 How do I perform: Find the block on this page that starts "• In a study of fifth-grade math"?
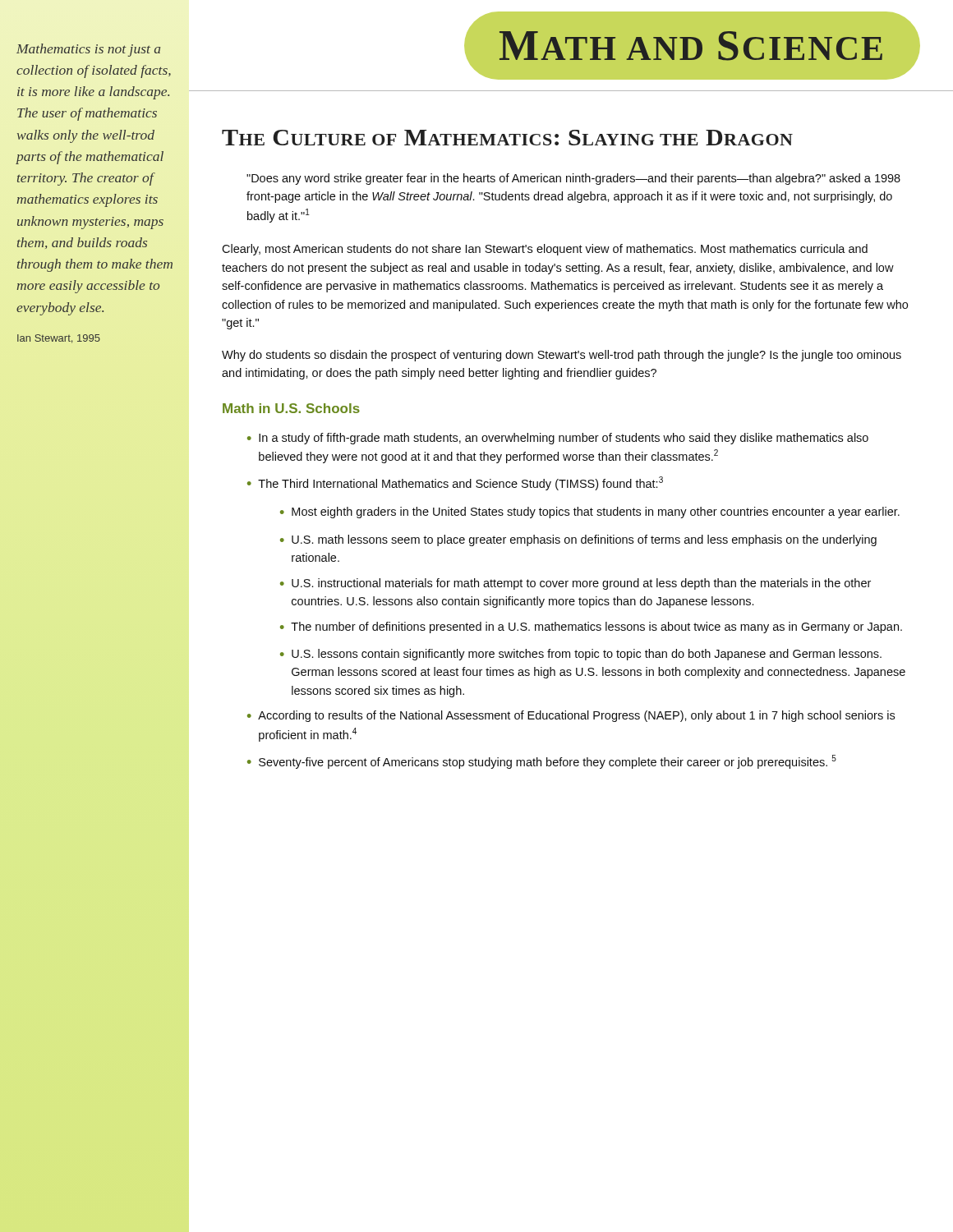click(579, 447)
